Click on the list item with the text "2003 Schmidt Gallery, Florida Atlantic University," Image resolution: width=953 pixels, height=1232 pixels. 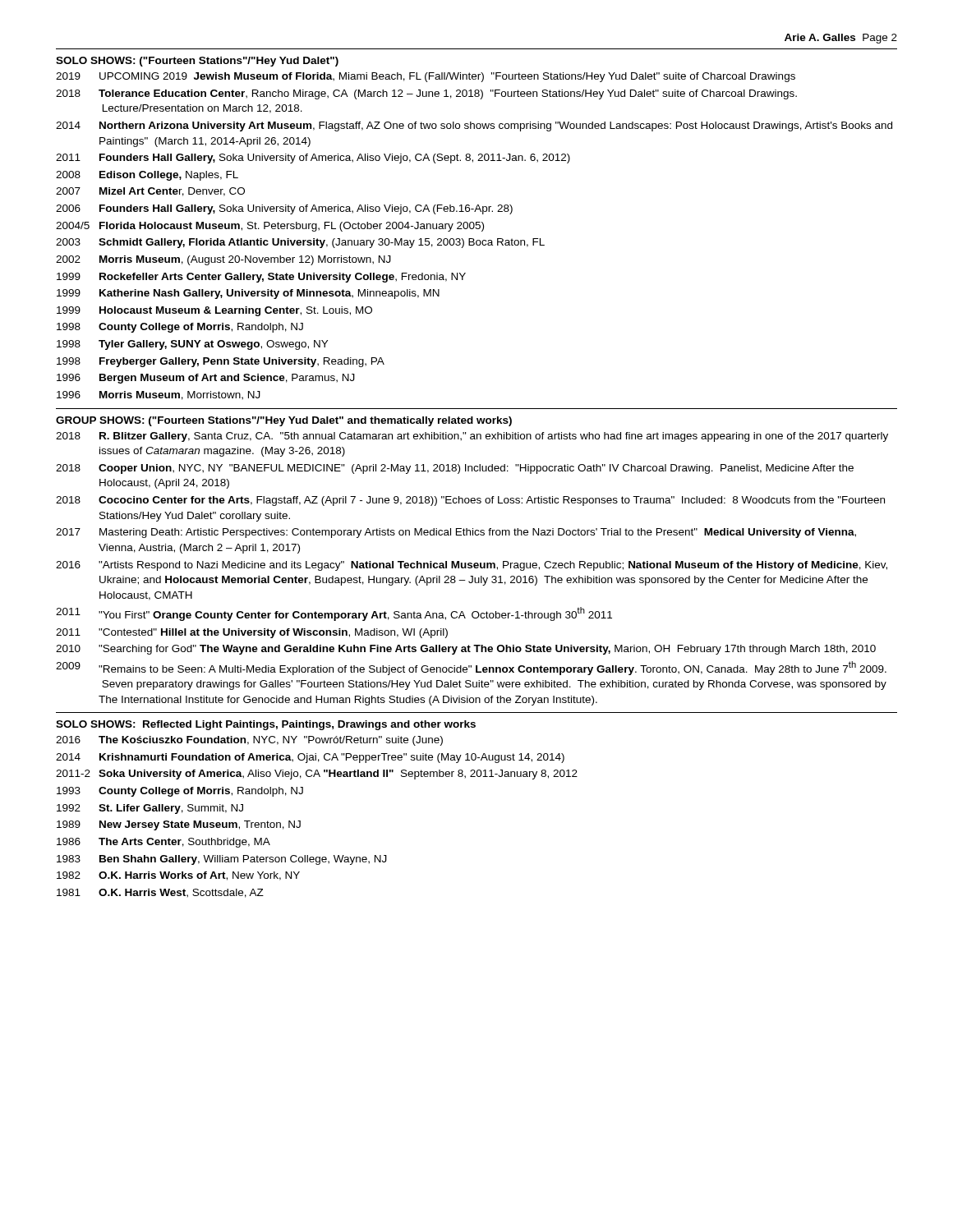(x=476, y=243)
